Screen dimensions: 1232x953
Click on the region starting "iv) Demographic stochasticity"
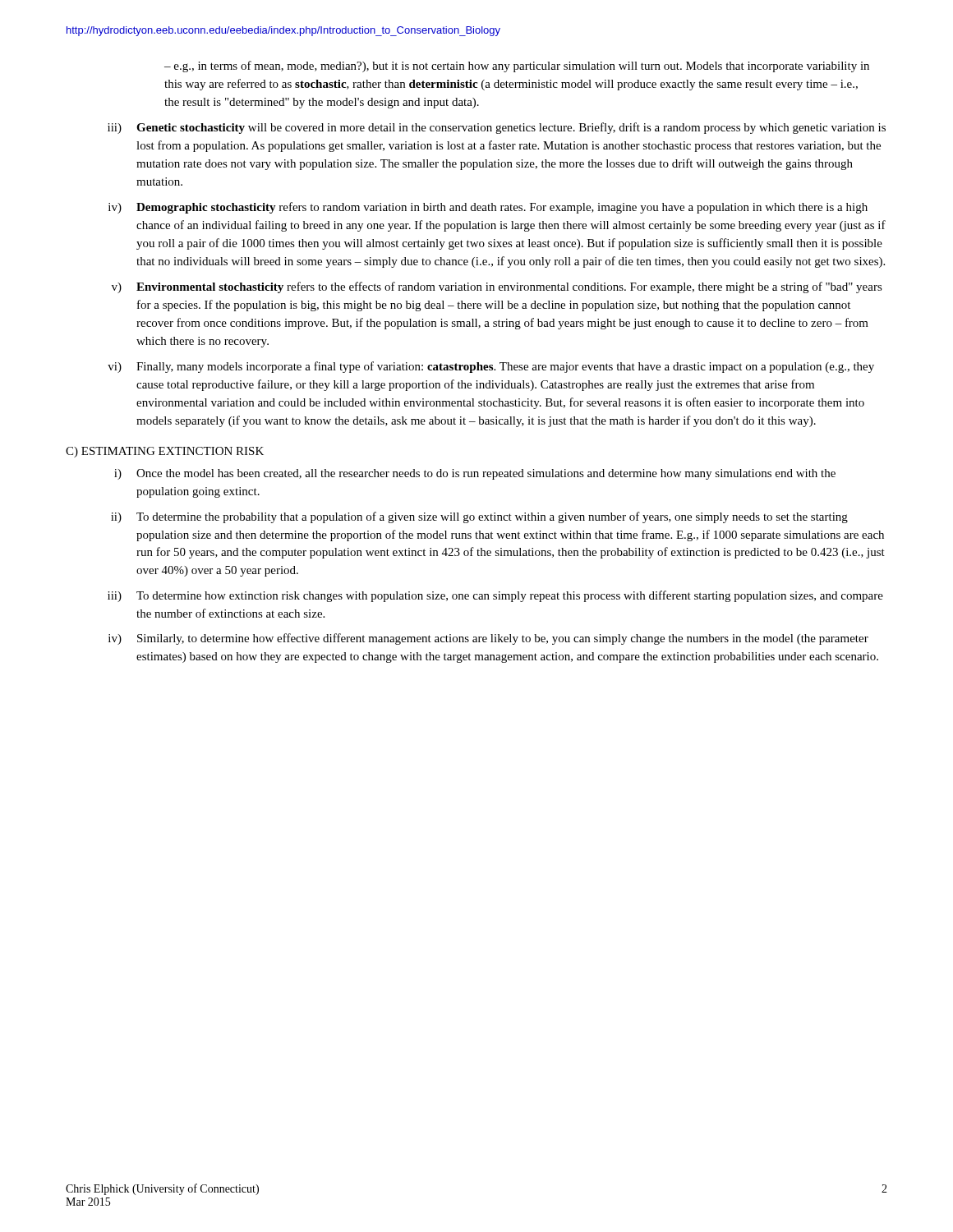click(x=476, y=235)
